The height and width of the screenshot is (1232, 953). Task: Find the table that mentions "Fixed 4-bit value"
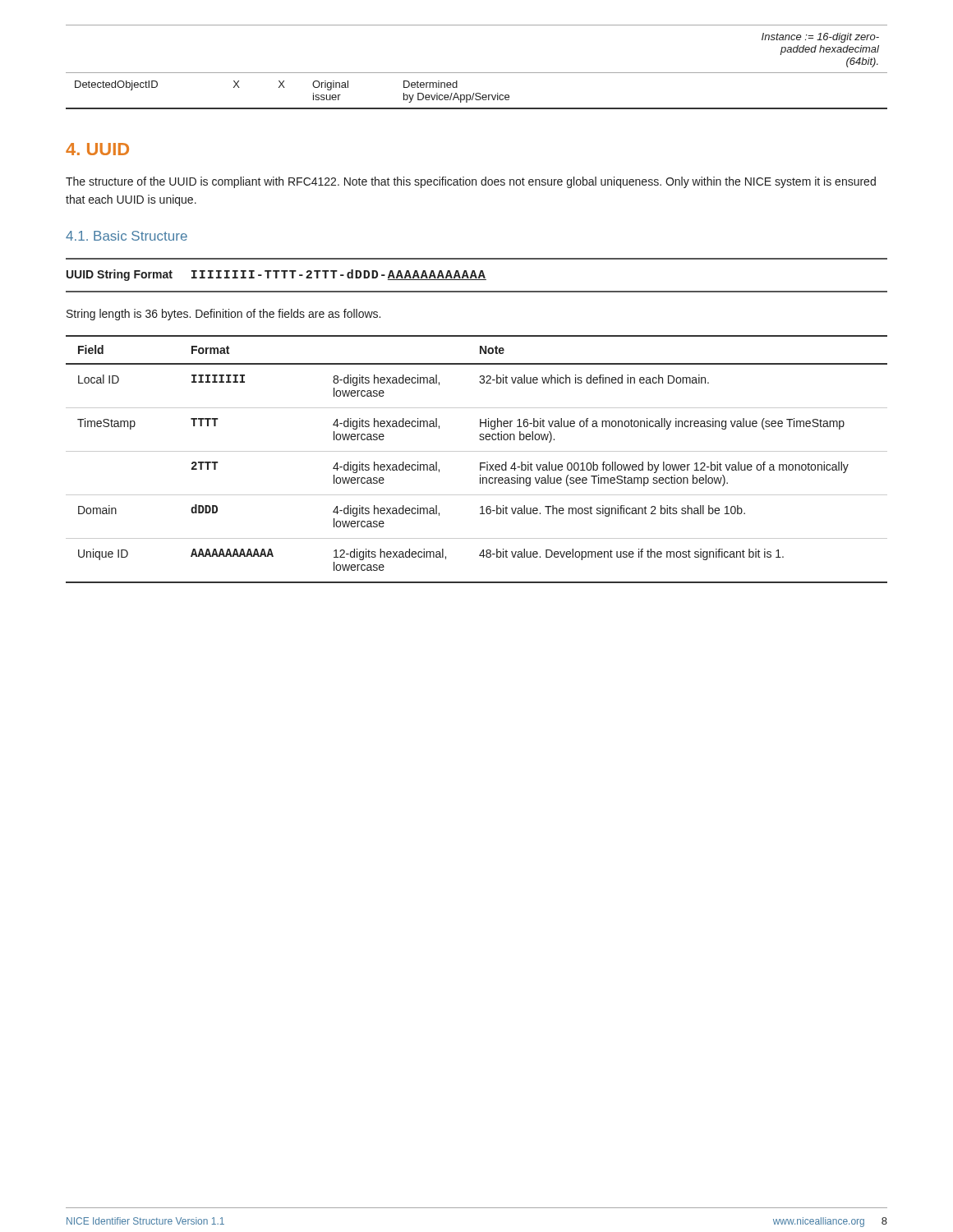tap(476, 459)
